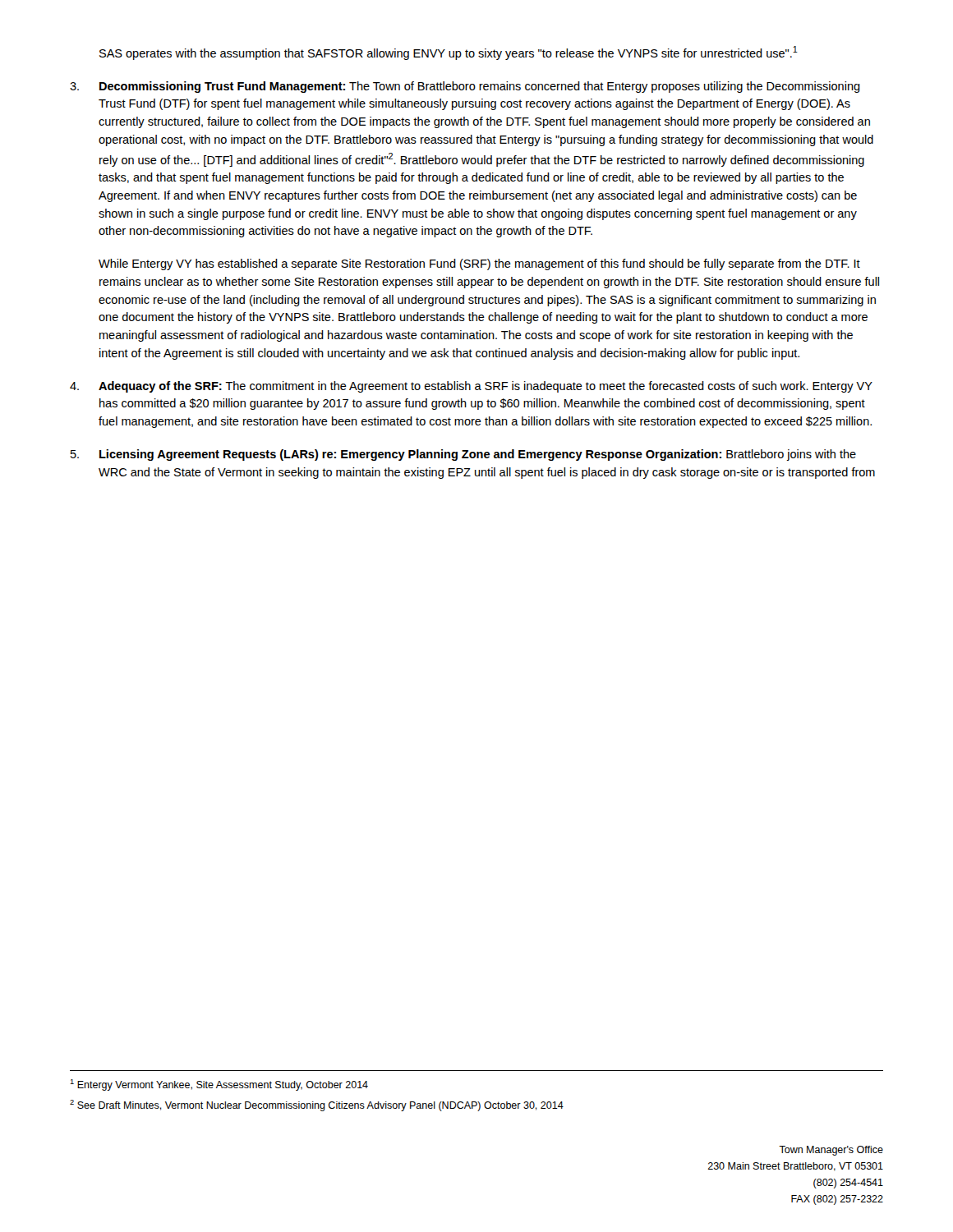The width and height of the screenshot is (953, 1232).
Task: Click the passage that begins "While Entergy VY has established a"
Action: (x=489, y=308)
